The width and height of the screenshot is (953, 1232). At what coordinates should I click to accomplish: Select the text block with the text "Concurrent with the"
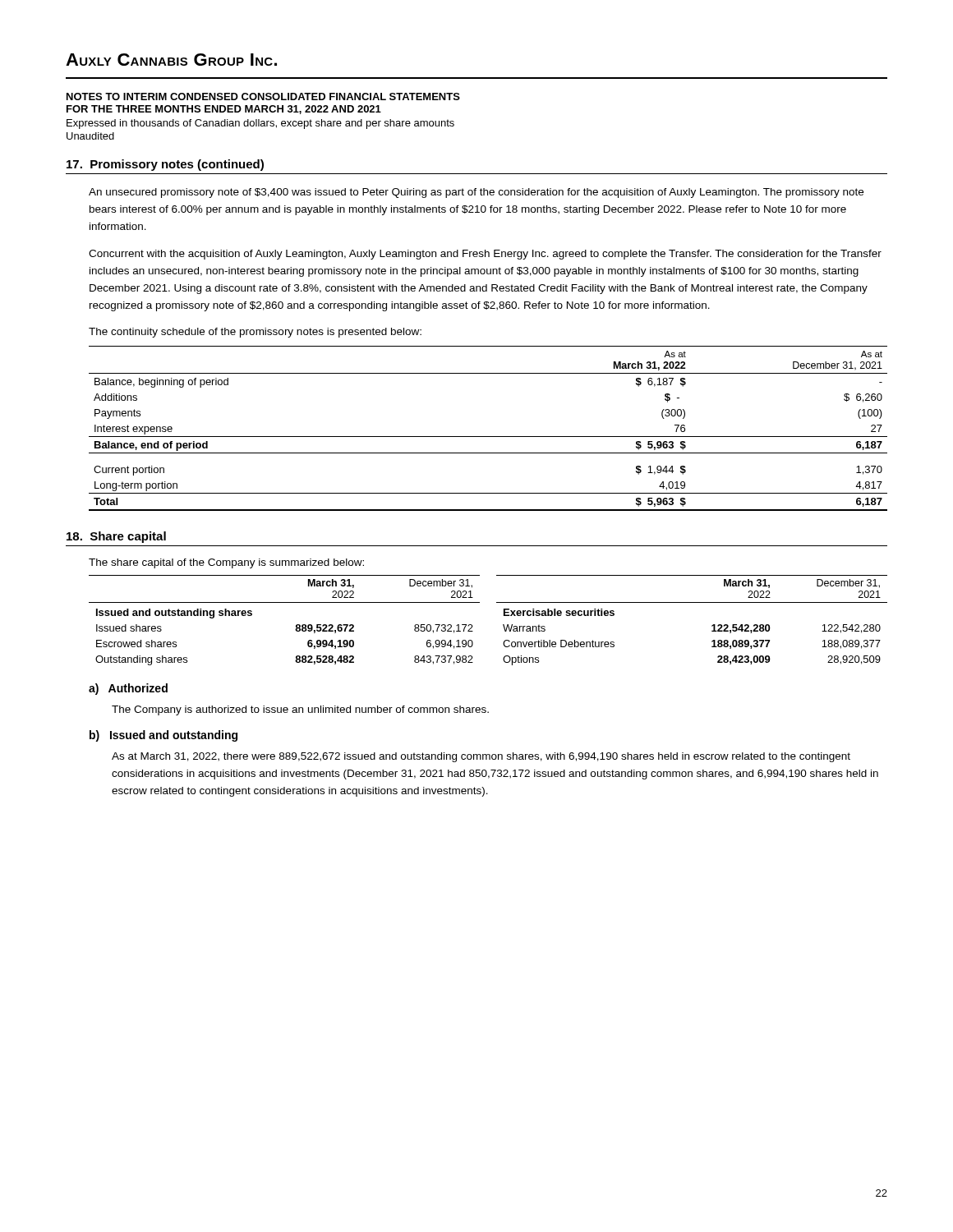pos(485,279)
